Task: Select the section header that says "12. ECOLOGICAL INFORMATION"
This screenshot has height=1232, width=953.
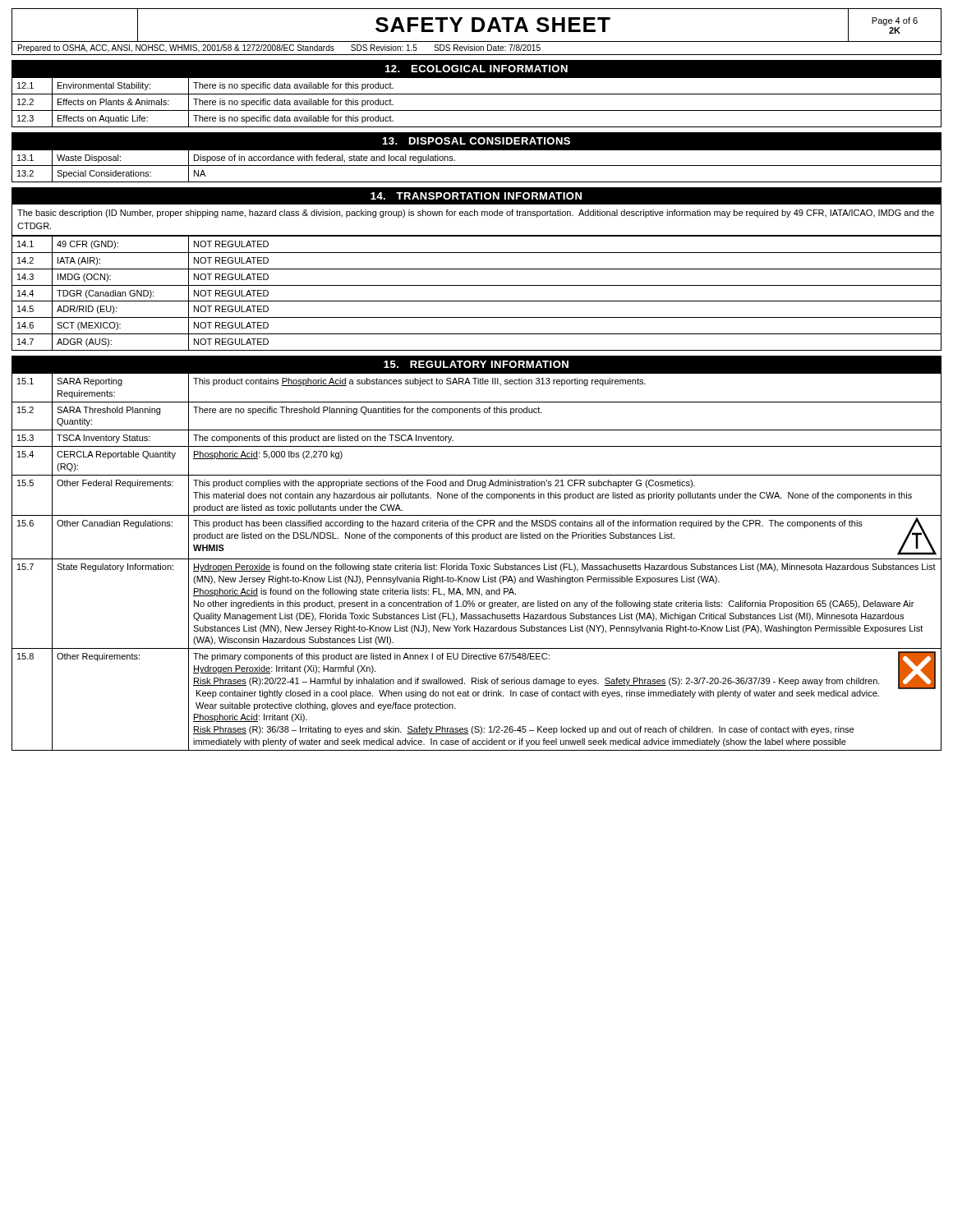Action: (476, 69)
